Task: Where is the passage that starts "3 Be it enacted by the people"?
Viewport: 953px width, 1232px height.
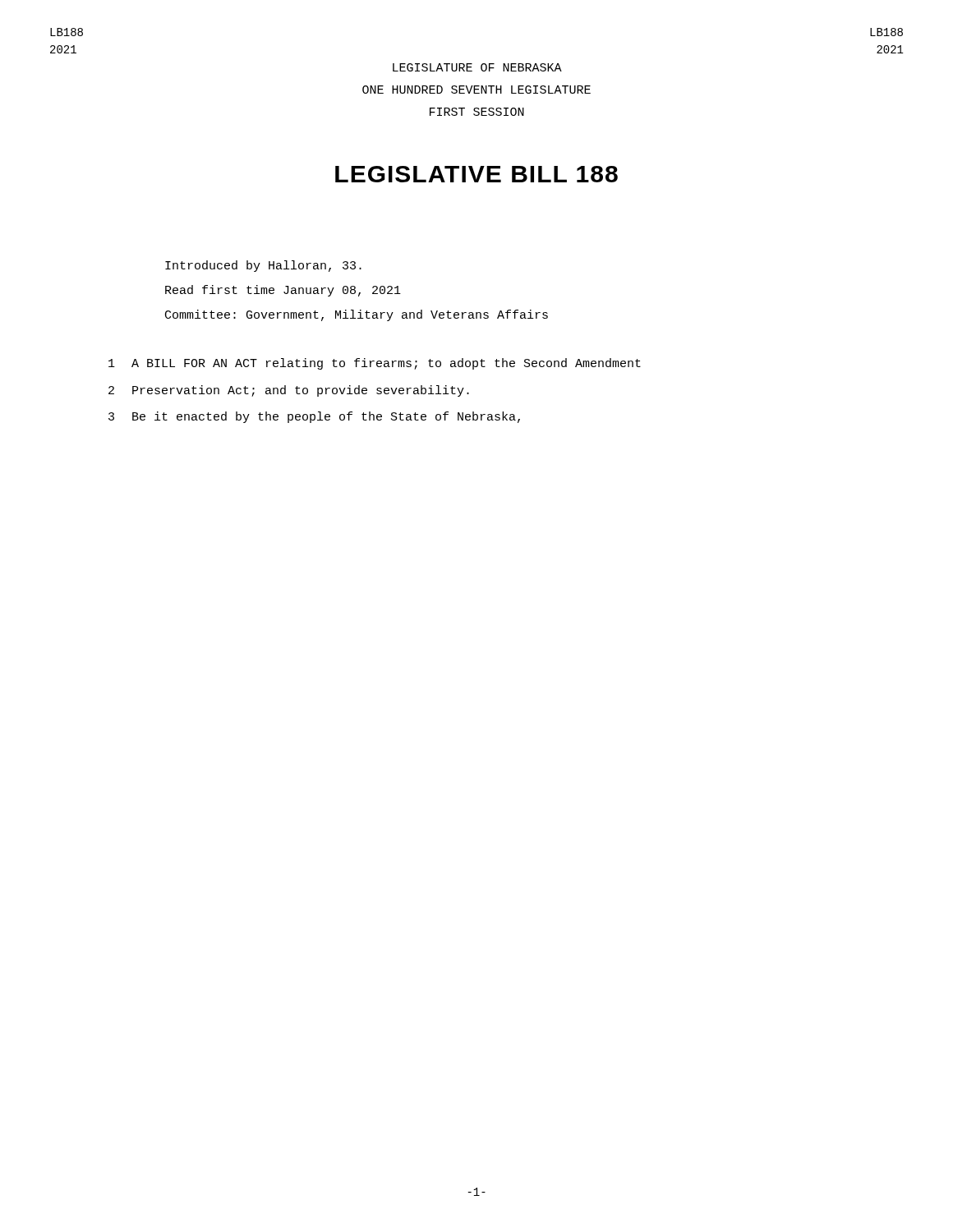Action: (286, 418)
